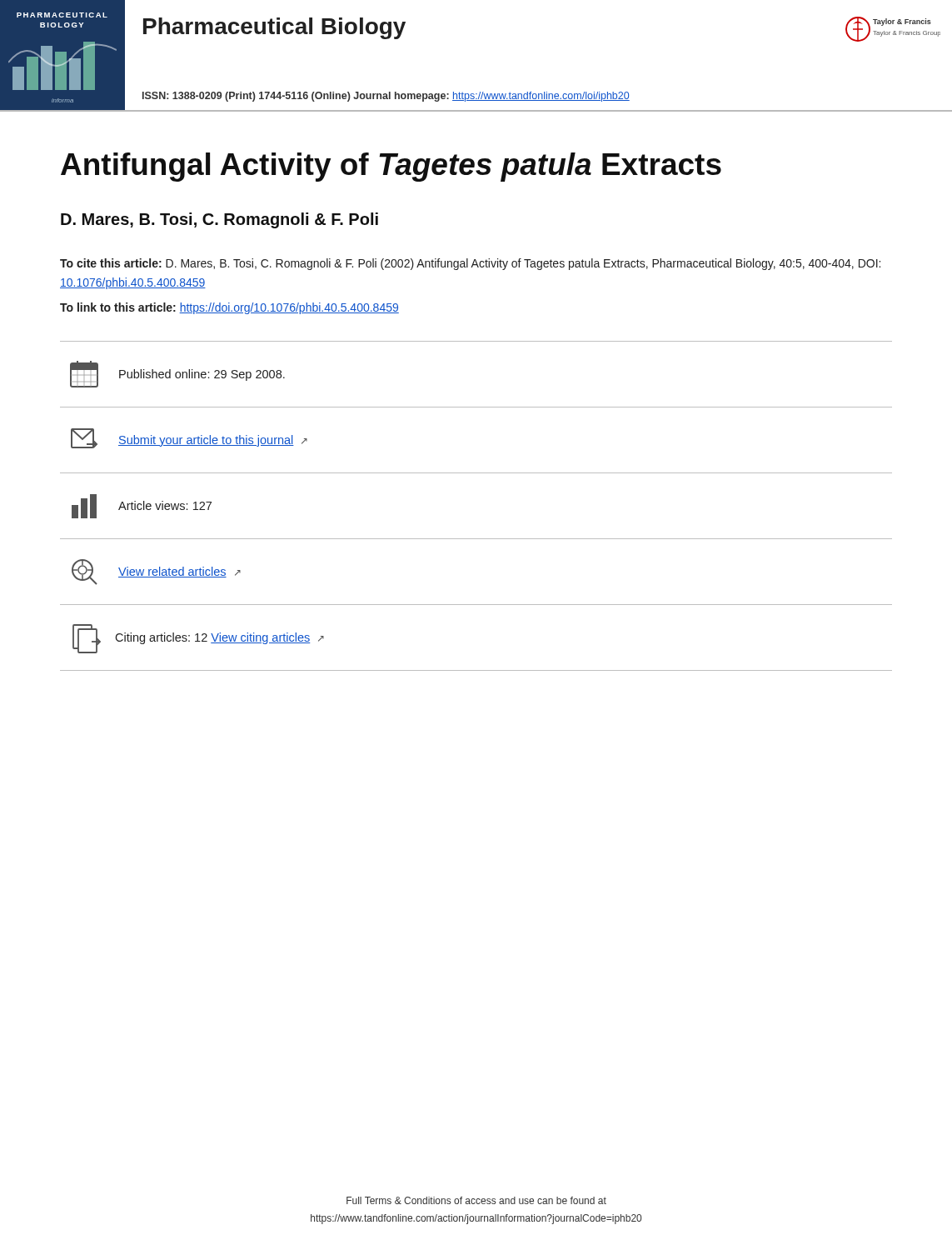Locate the region starting "Citing articles: 12 View"

point(193,637)
